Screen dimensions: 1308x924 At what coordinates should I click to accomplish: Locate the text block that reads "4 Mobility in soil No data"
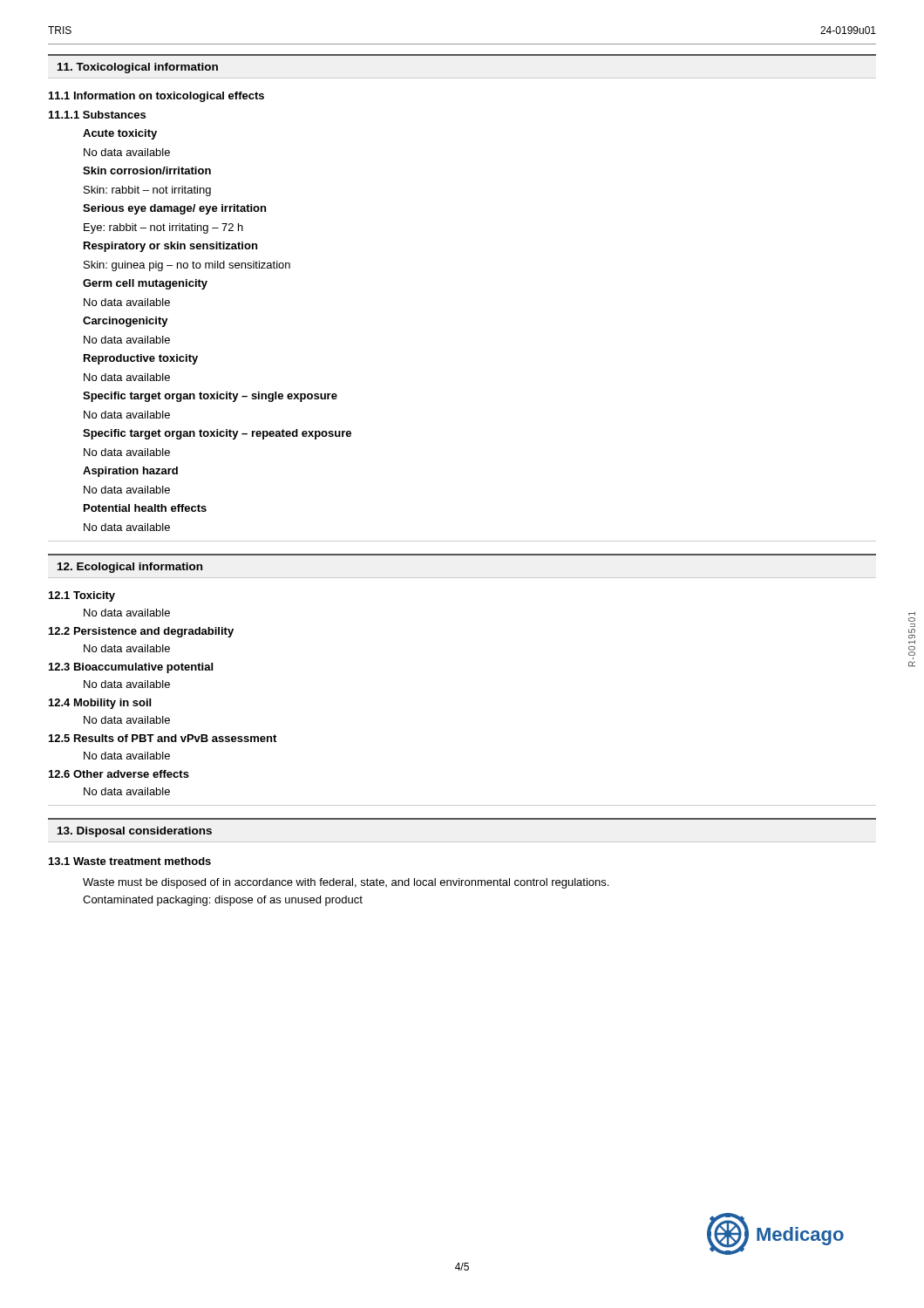(100, 704)
